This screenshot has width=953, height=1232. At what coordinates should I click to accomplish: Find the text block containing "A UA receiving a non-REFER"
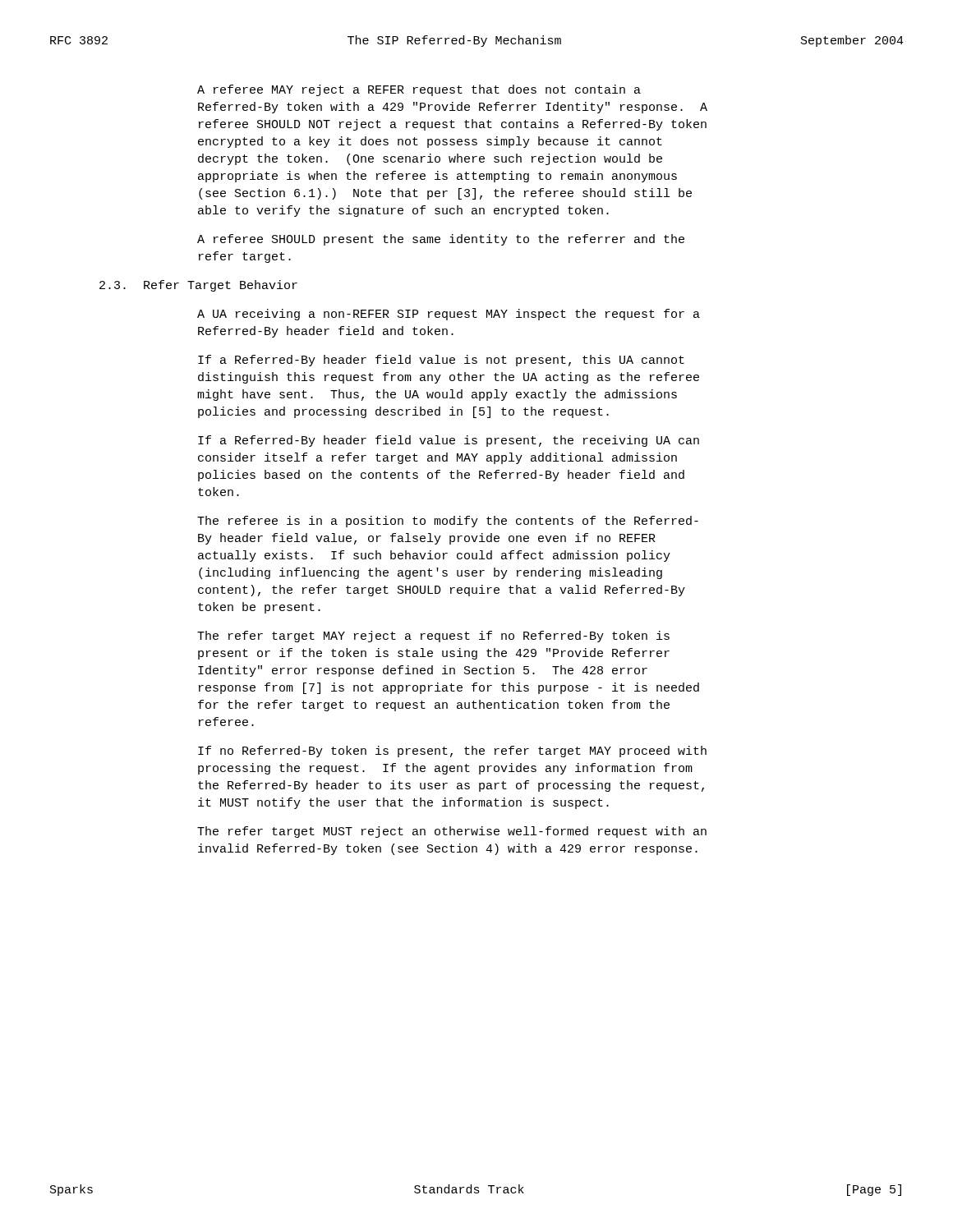(x=449, y=324)
